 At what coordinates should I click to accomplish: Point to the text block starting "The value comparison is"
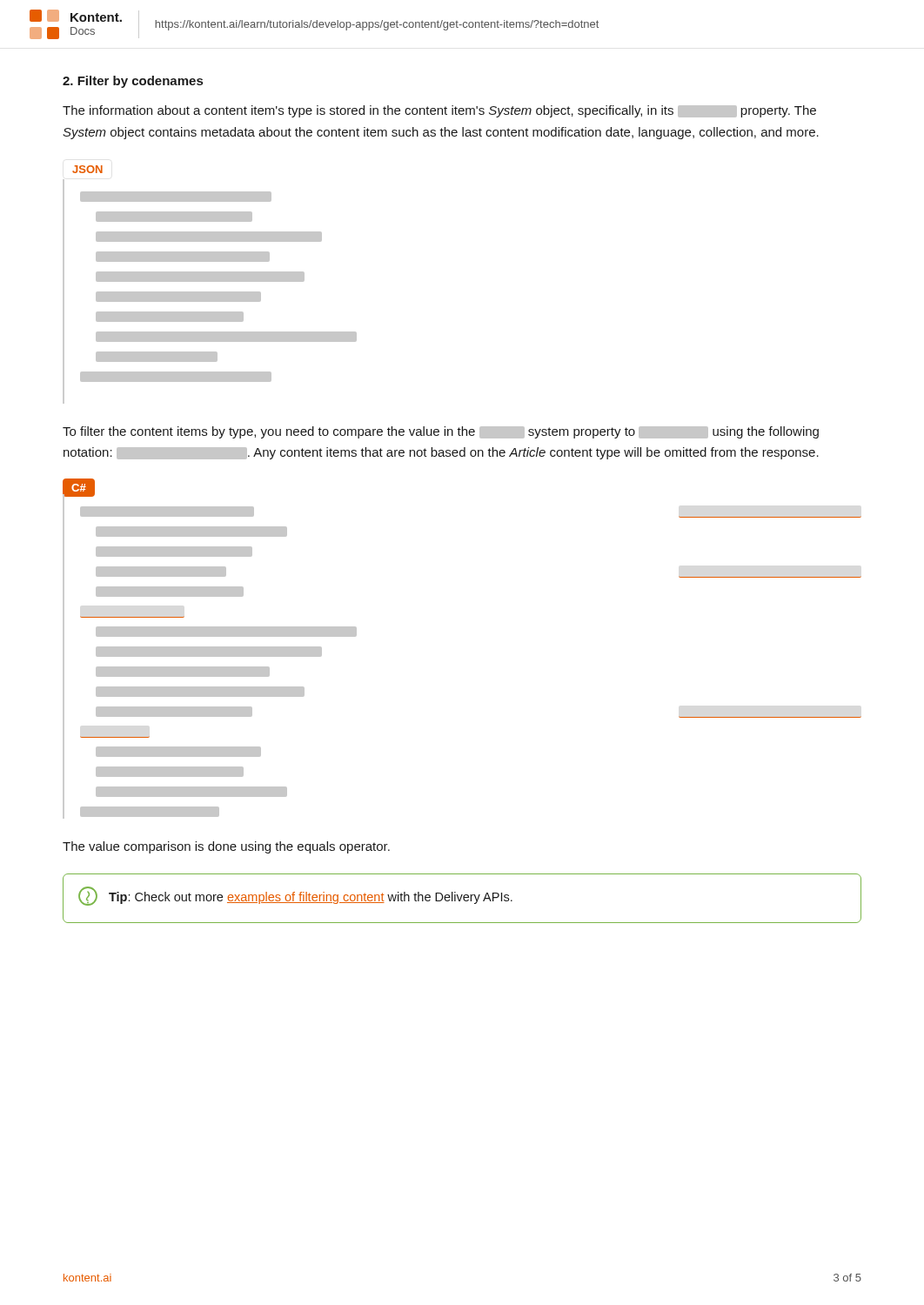[x=227, y=846]
